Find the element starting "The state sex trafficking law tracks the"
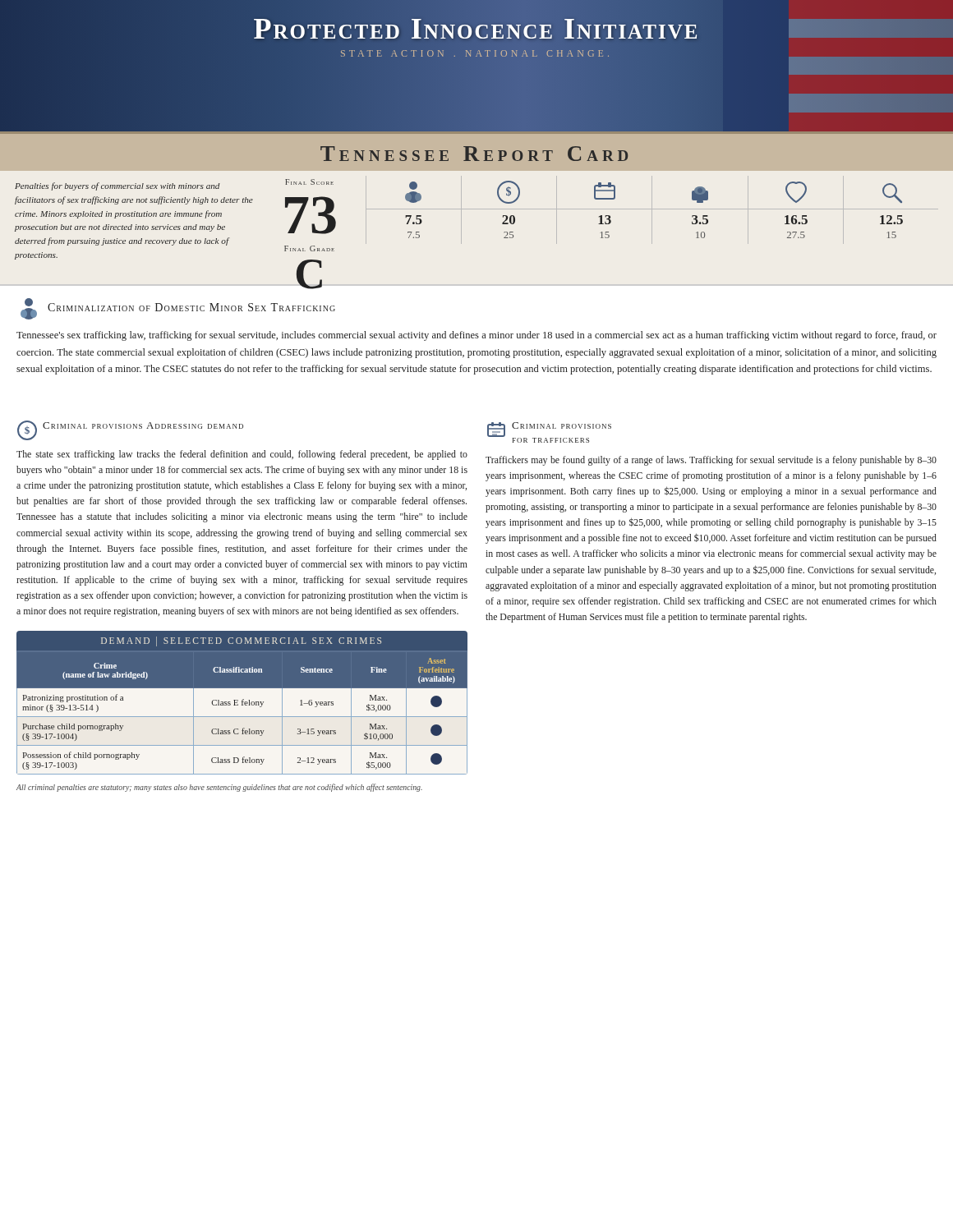The image size is (953, 1232). pyautogui.click(x=242, y=533)
